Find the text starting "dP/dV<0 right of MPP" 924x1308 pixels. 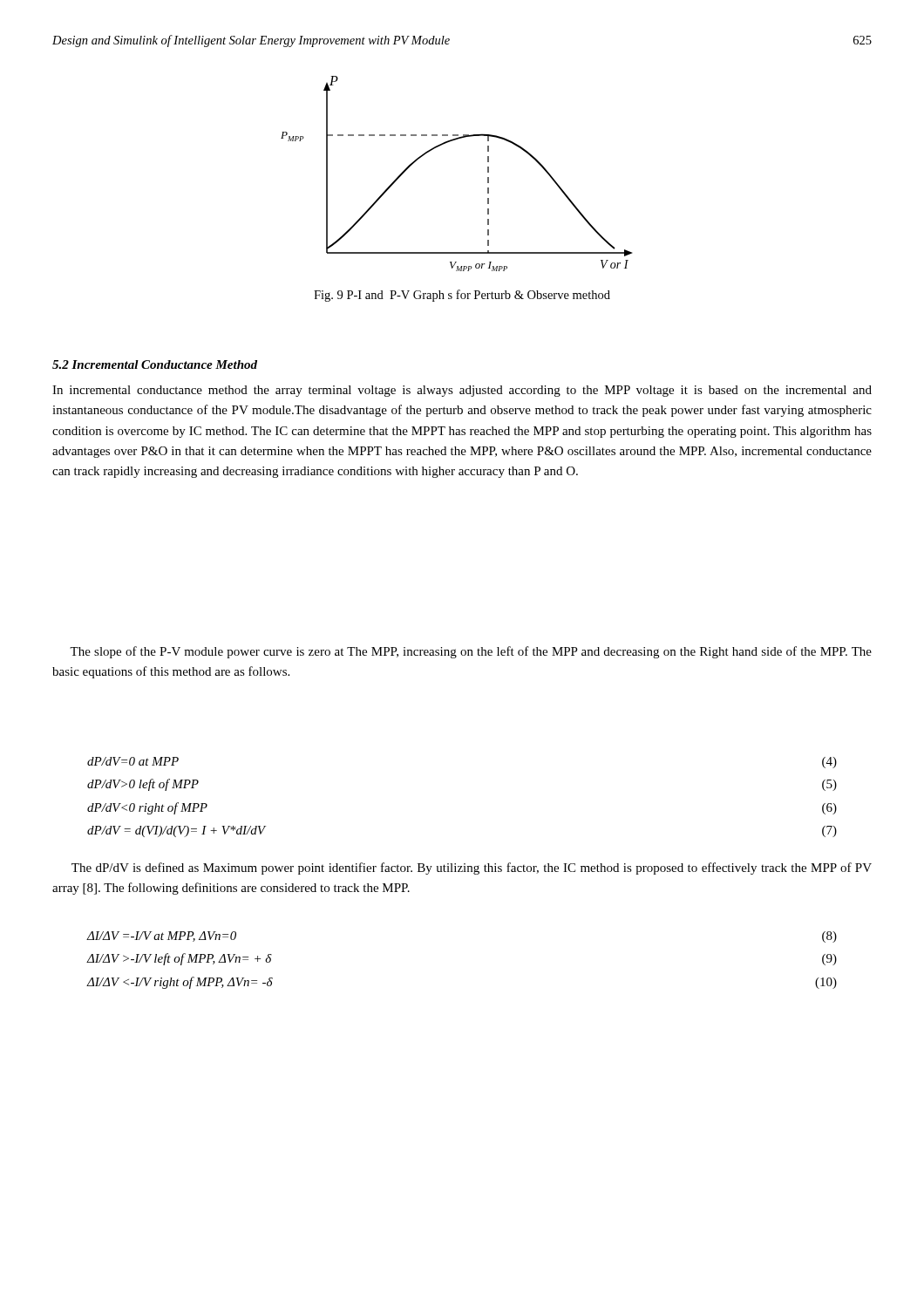[x=146, y=808]
